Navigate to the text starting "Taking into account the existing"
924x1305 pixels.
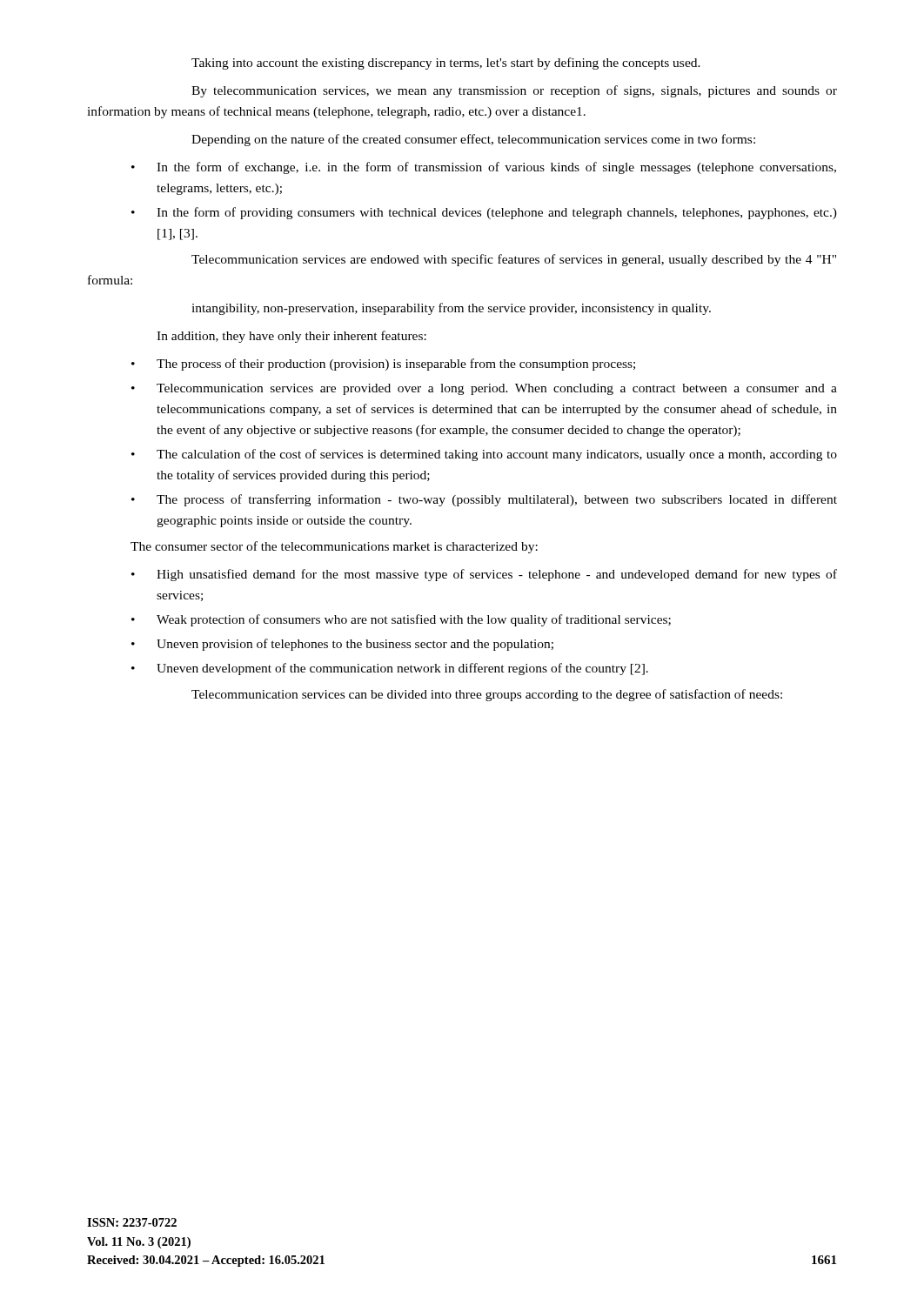coord(446,62)
